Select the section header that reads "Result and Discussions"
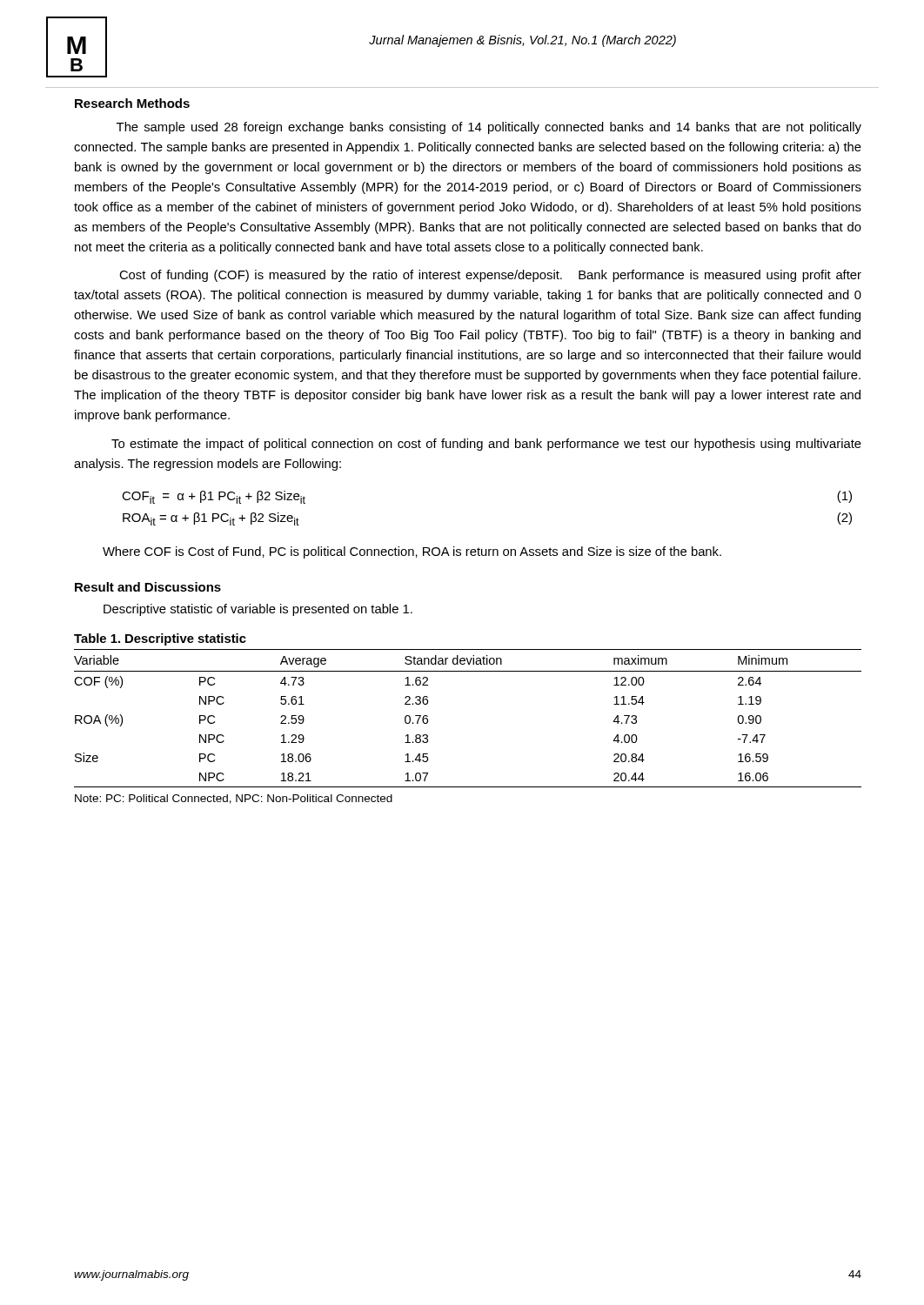924x1305 pixels. click(148, 586)
